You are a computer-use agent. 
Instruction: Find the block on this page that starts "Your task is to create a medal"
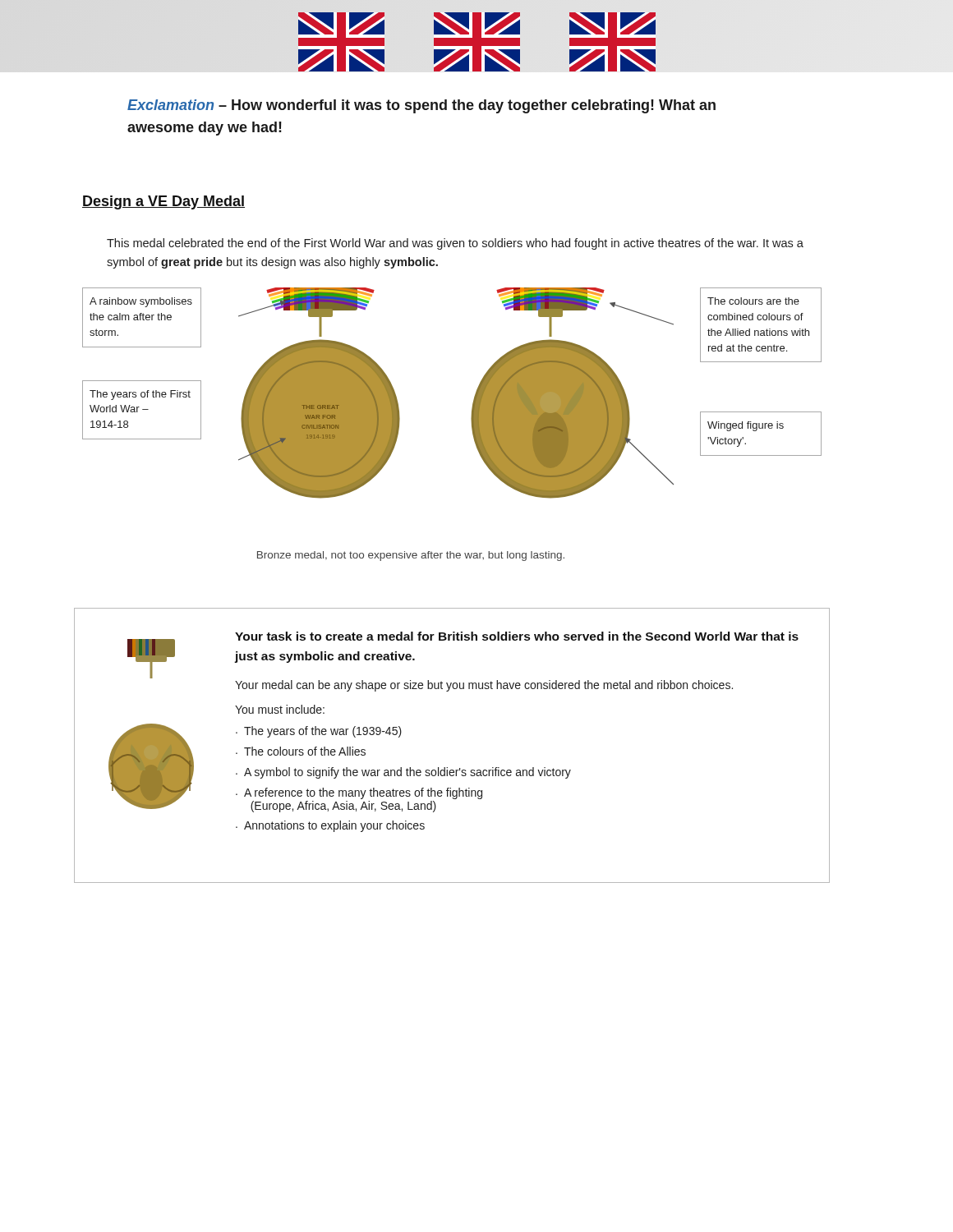[x=452, y=745]
